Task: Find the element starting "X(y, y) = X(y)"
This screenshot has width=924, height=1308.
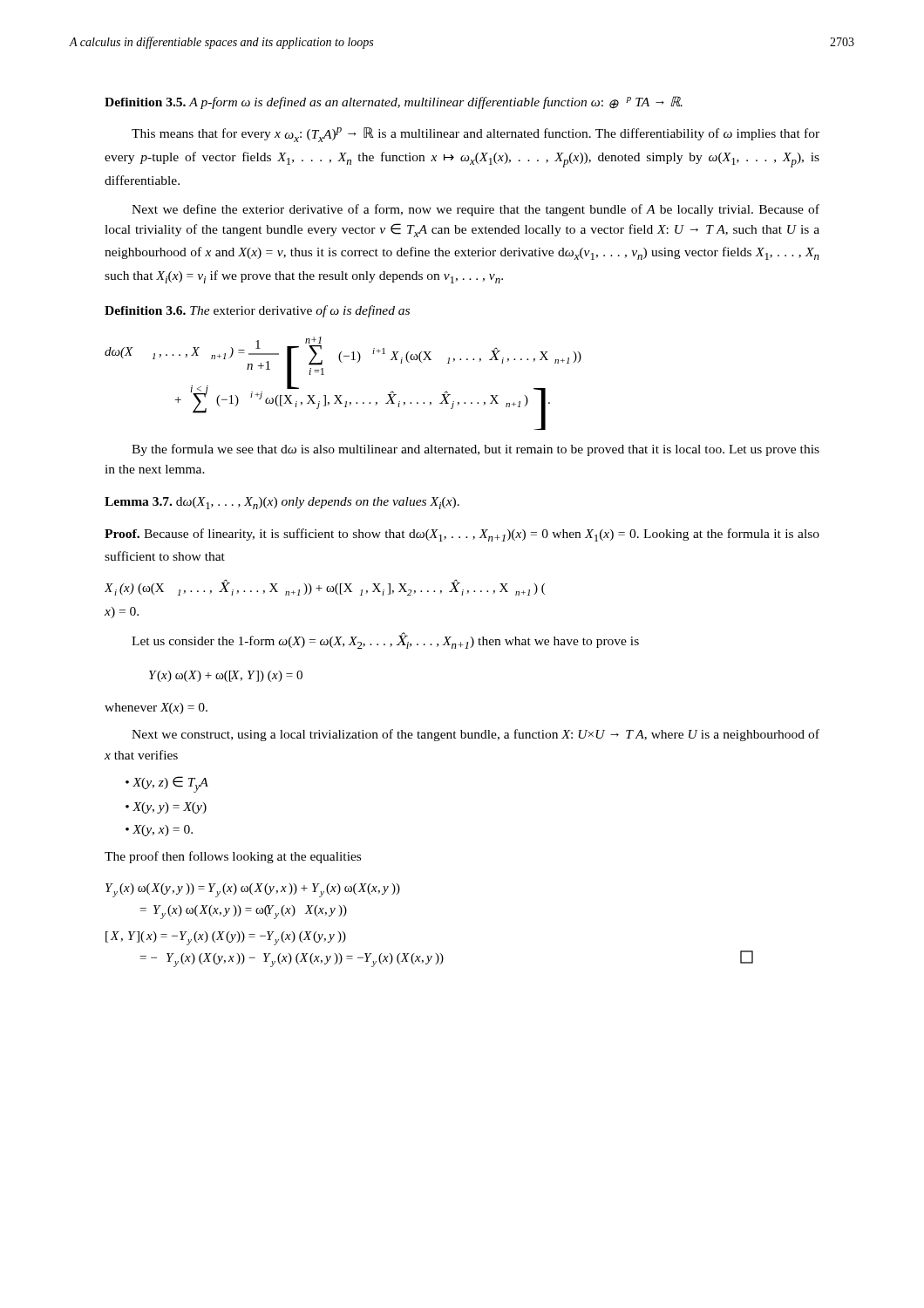Action: pyautogui.click(x=166, y=808)
